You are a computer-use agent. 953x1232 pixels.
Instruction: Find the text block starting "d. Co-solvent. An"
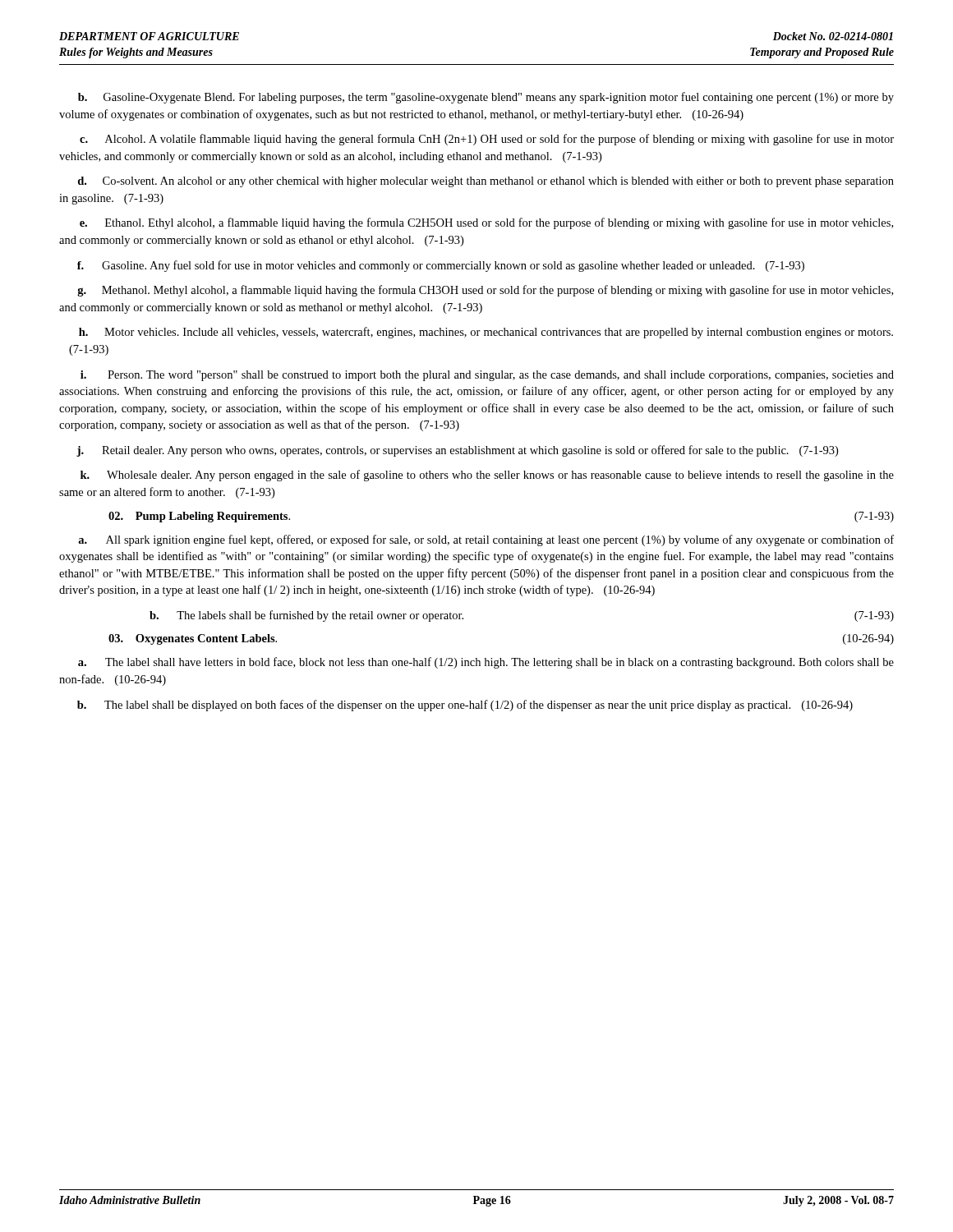476,189
